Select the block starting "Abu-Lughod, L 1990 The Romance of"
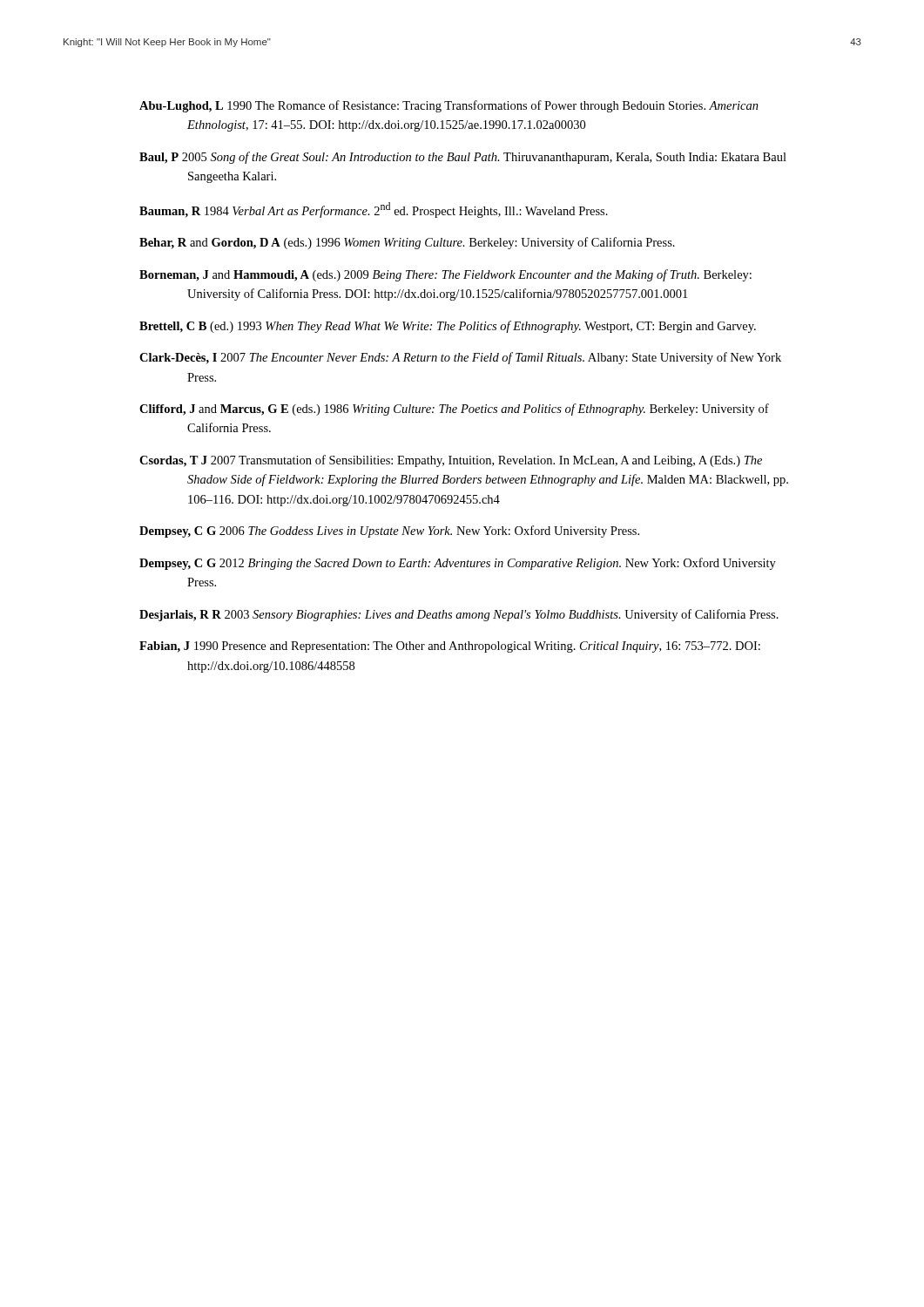Viewport: 924px width, 1307px height. [449, 115]
